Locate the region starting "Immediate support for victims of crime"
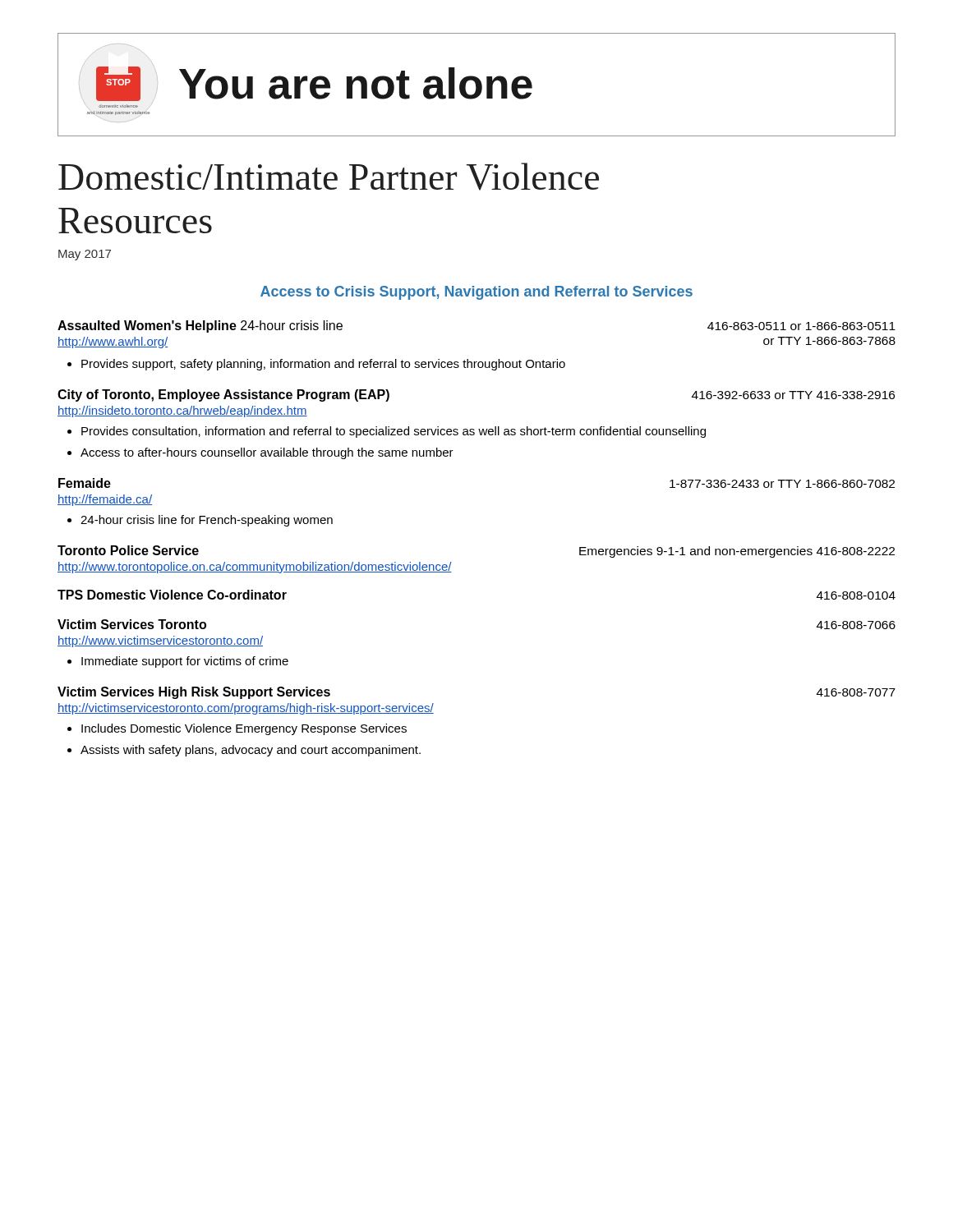 coord(185,662)
